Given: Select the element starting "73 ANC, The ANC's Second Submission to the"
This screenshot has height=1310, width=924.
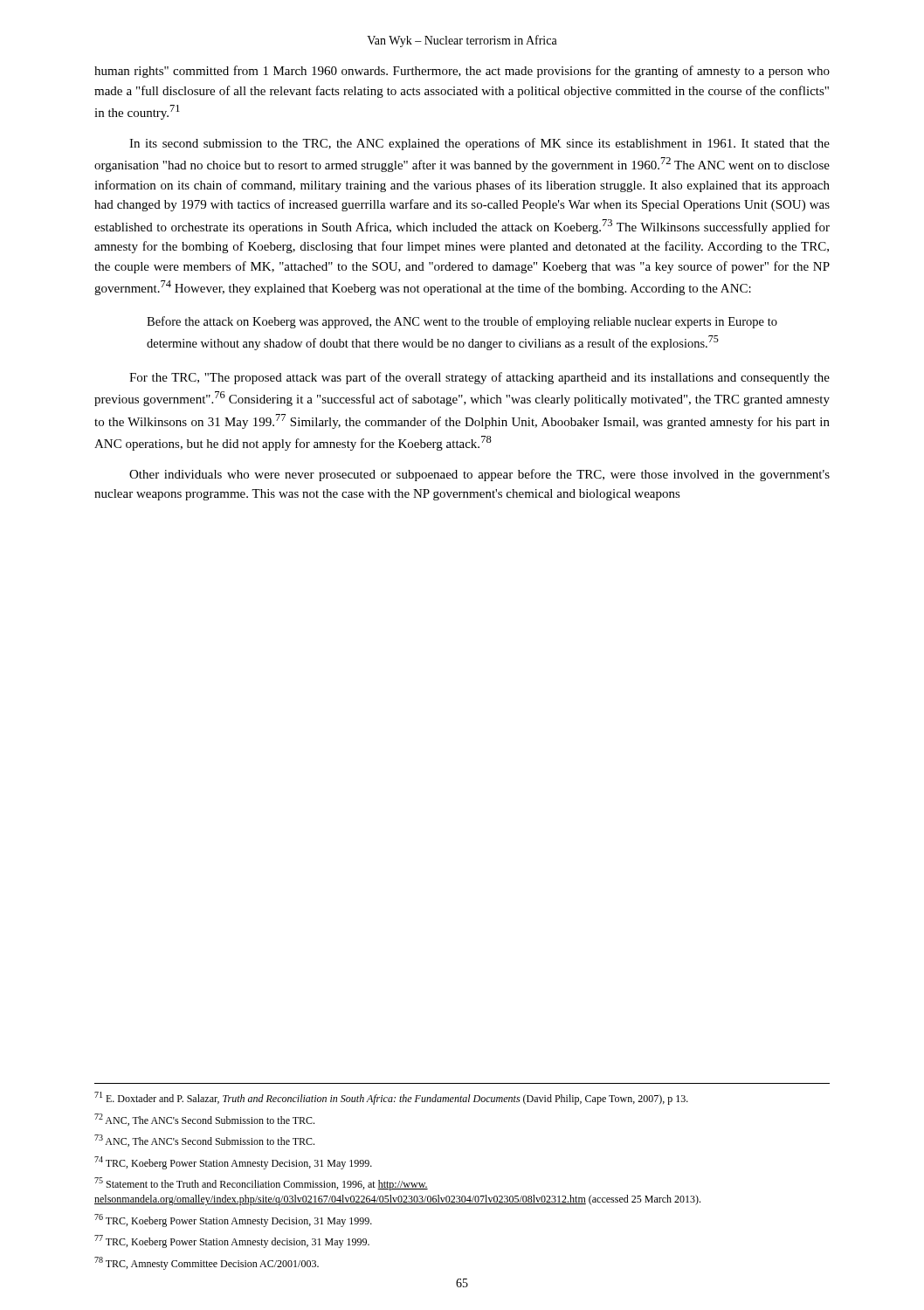Looking at the screenshot, I should click(204, 1141).
